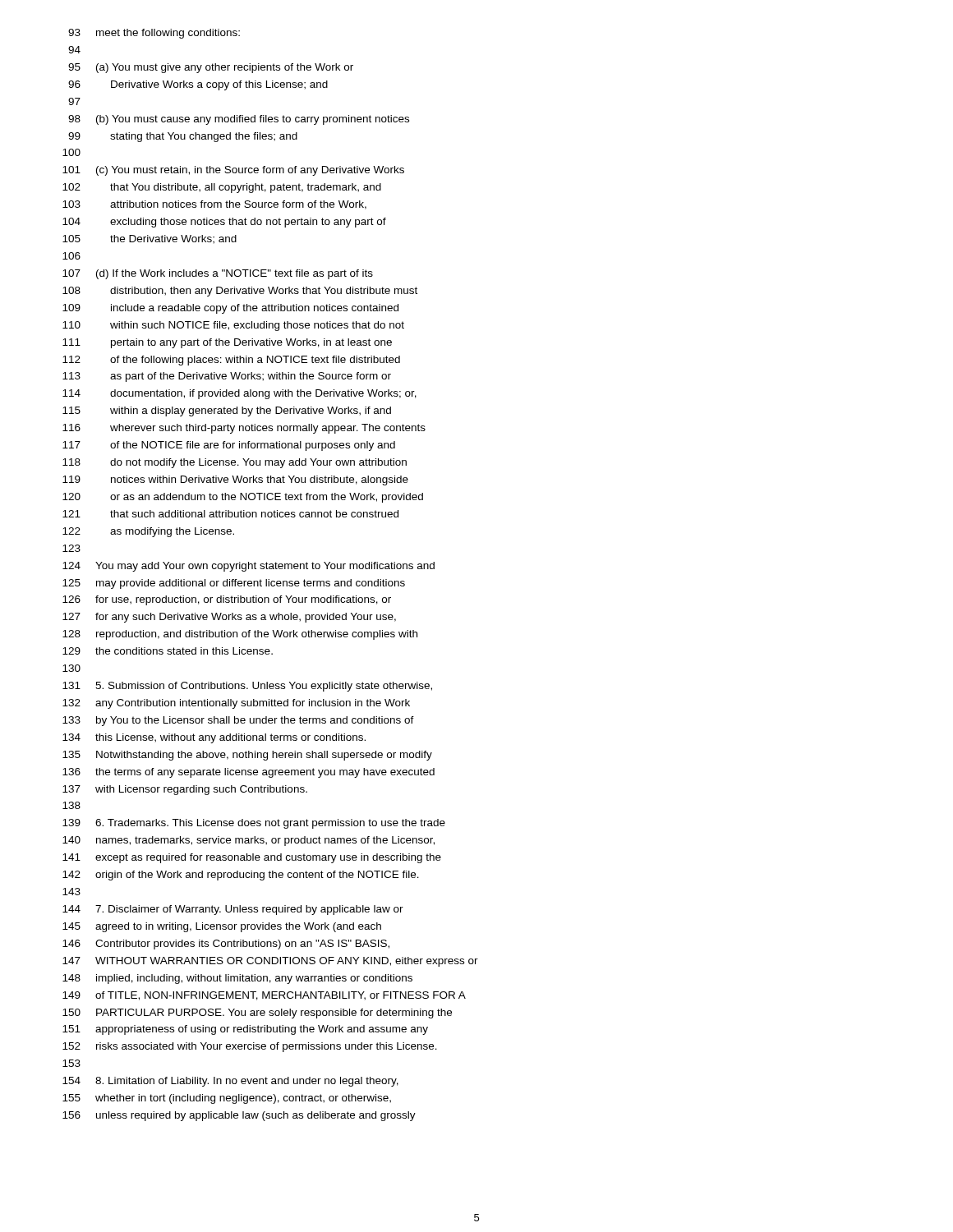
Task: Find the block on this page that starts "126 for use, reproduction, or"
Action: [x=227, y=600]
